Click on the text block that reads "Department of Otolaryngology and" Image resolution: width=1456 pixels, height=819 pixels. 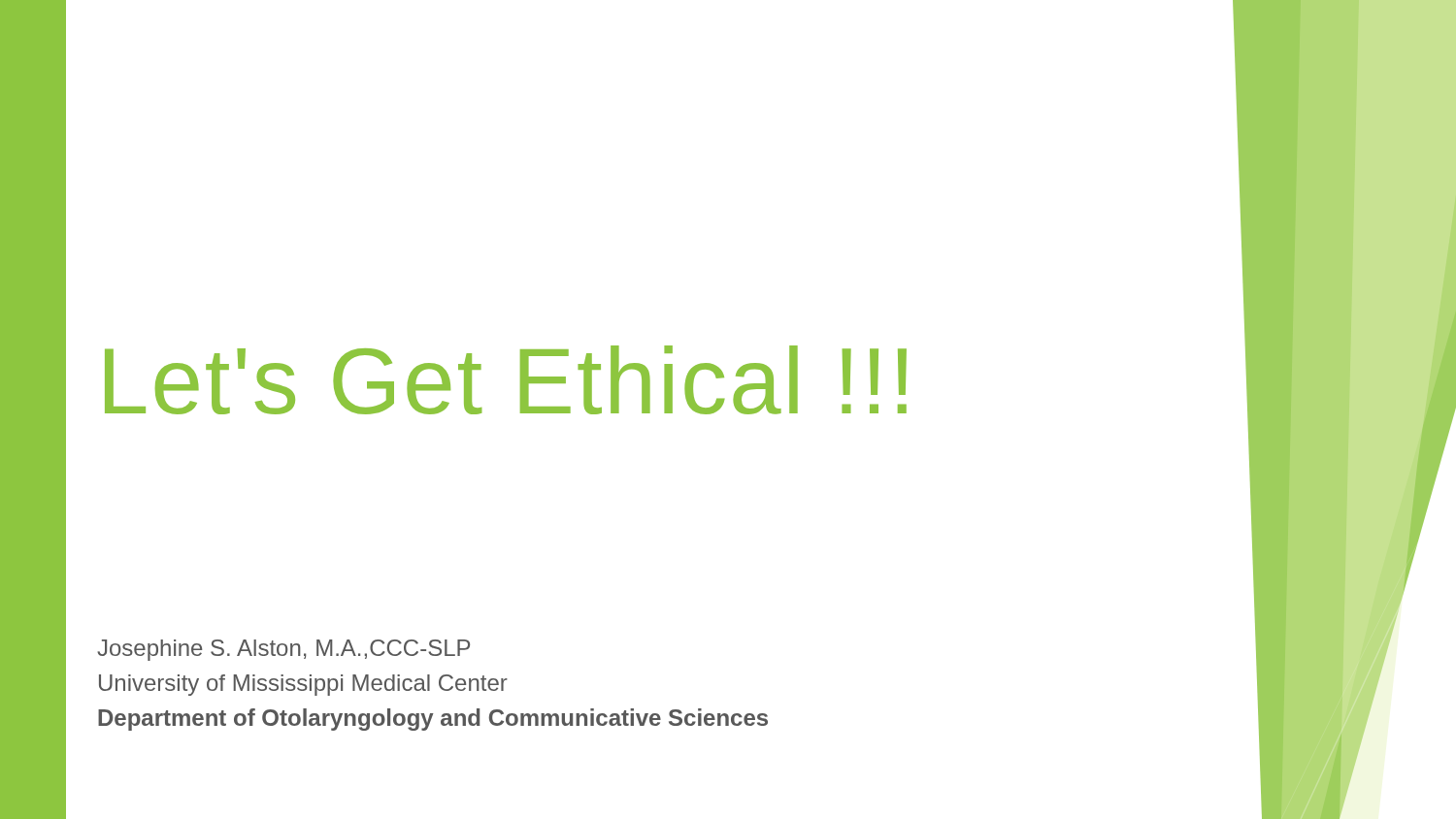coord(433,718)
